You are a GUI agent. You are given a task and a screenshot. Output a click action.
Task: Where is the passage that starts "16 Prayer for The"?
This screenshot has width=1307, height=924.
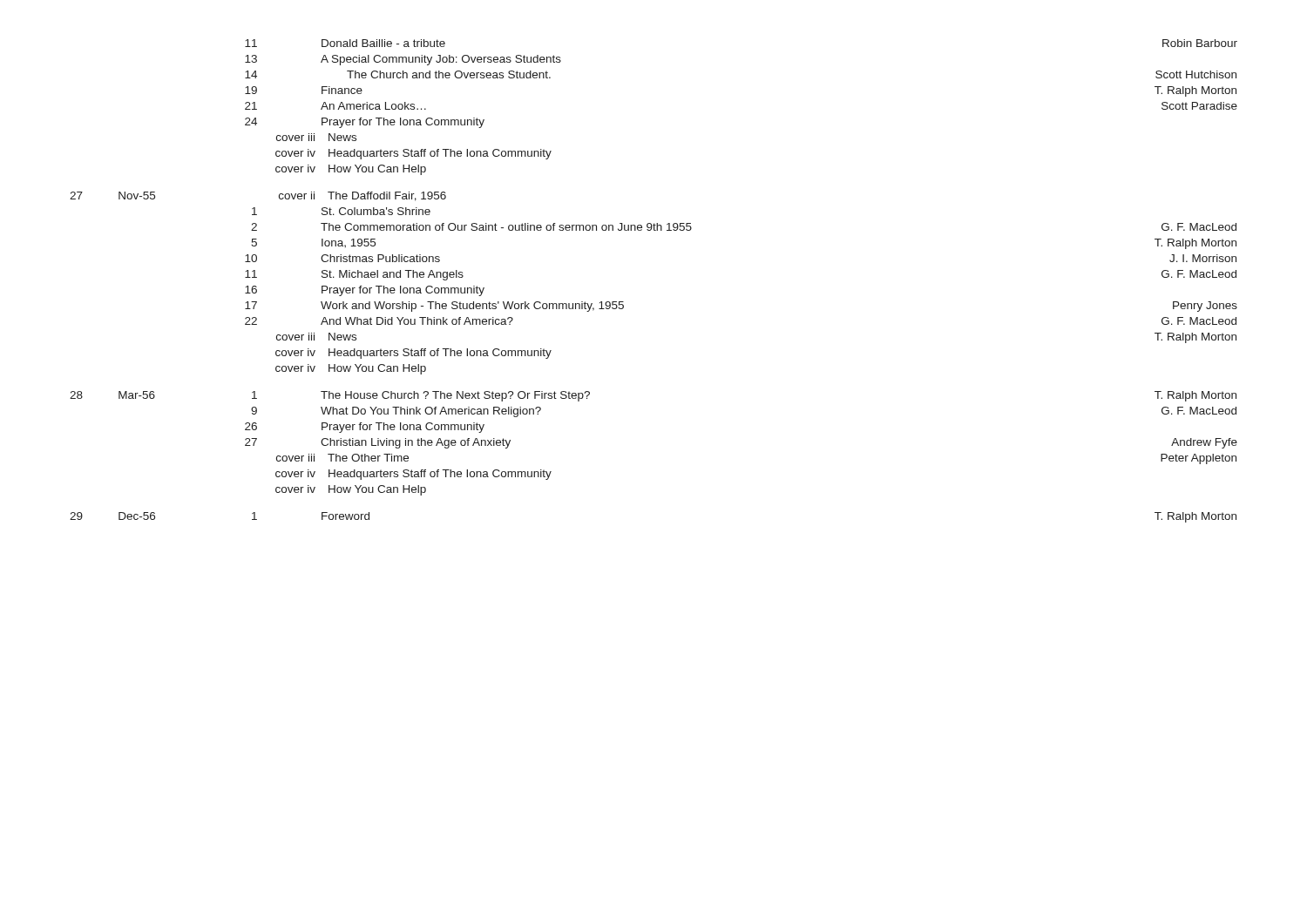tap(365, 291)
